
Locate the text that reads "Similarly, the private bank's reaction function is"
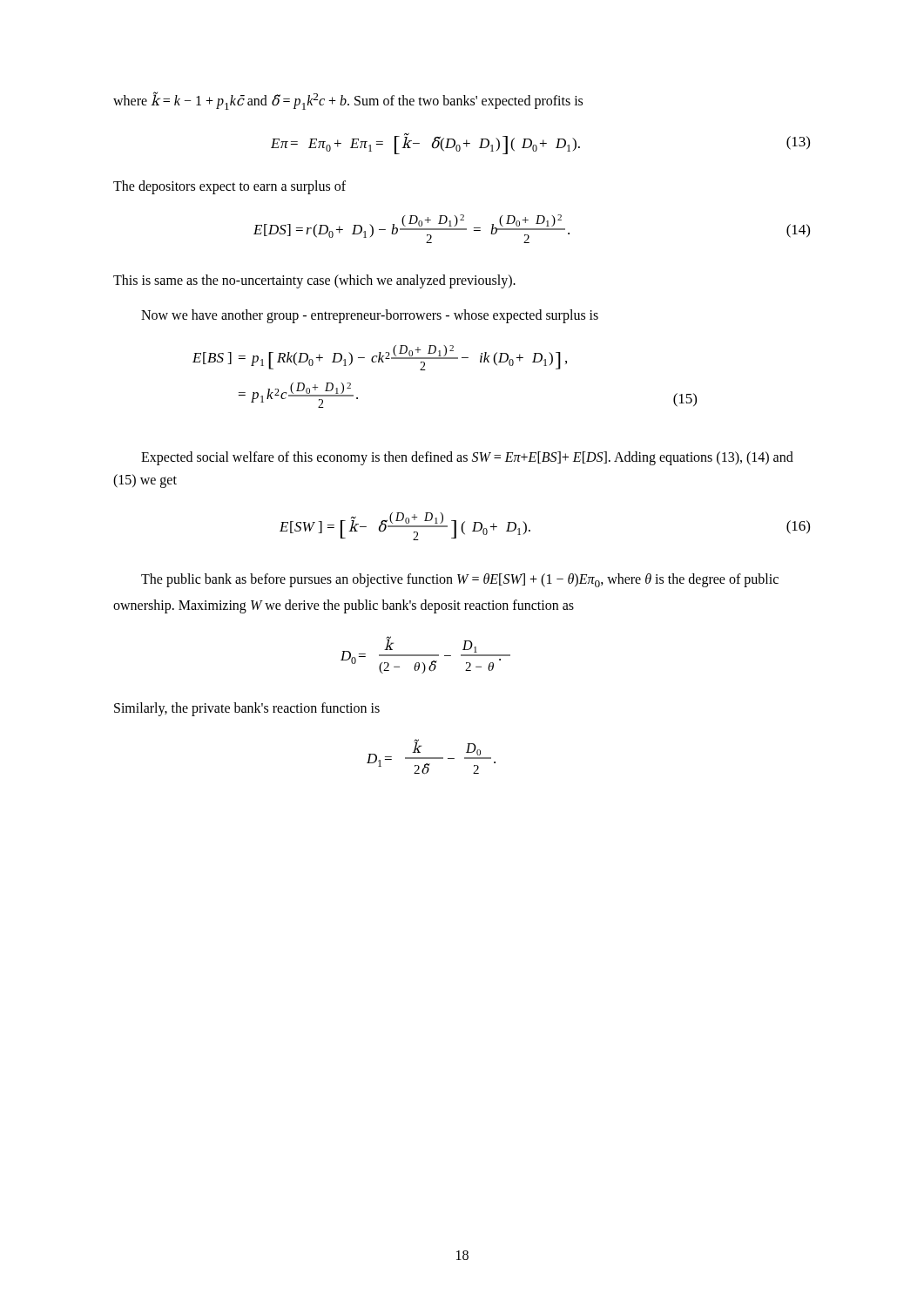point(247,708)
